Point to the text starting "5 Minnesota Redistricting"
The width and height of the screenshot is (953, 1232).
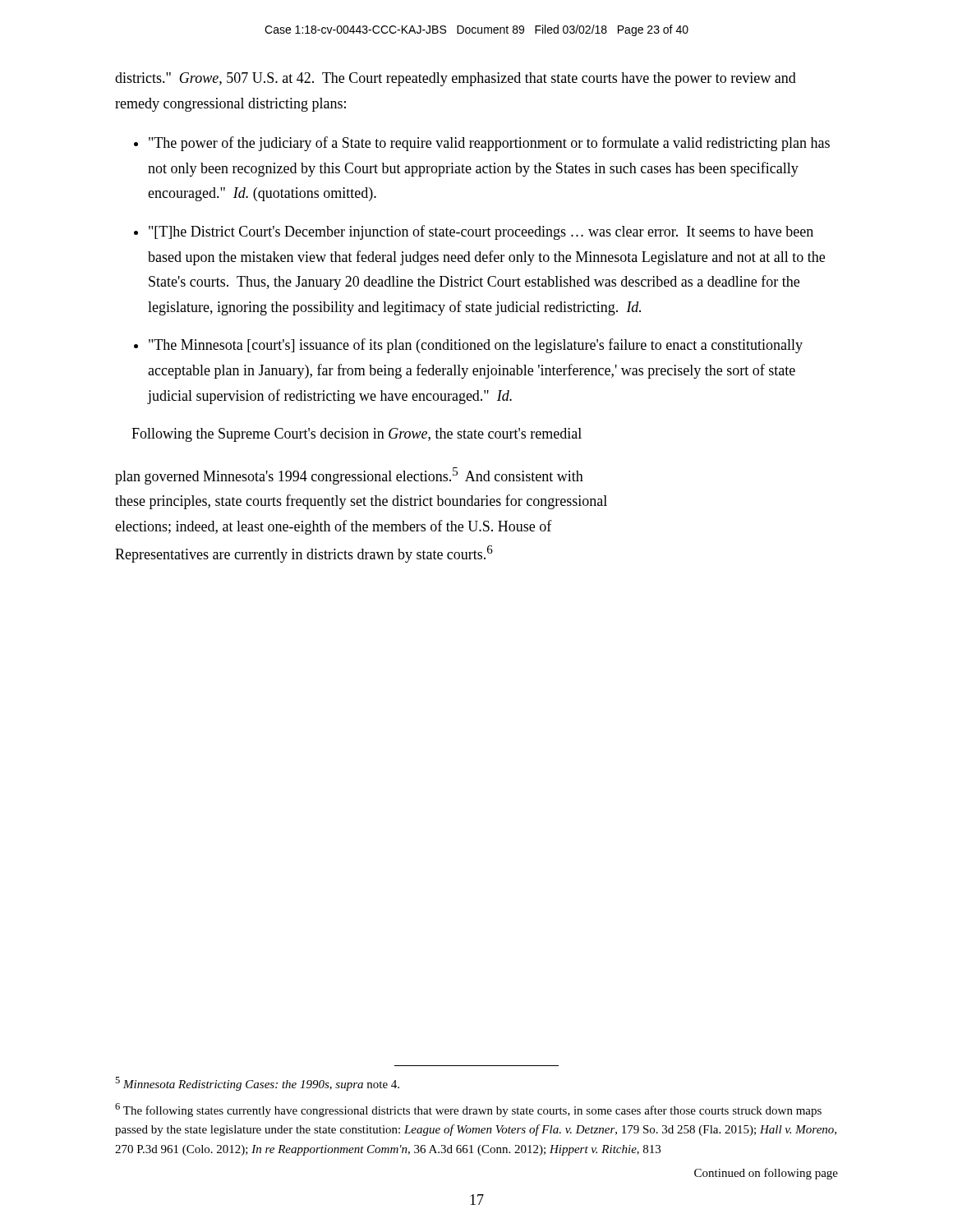click(258, 1082)
